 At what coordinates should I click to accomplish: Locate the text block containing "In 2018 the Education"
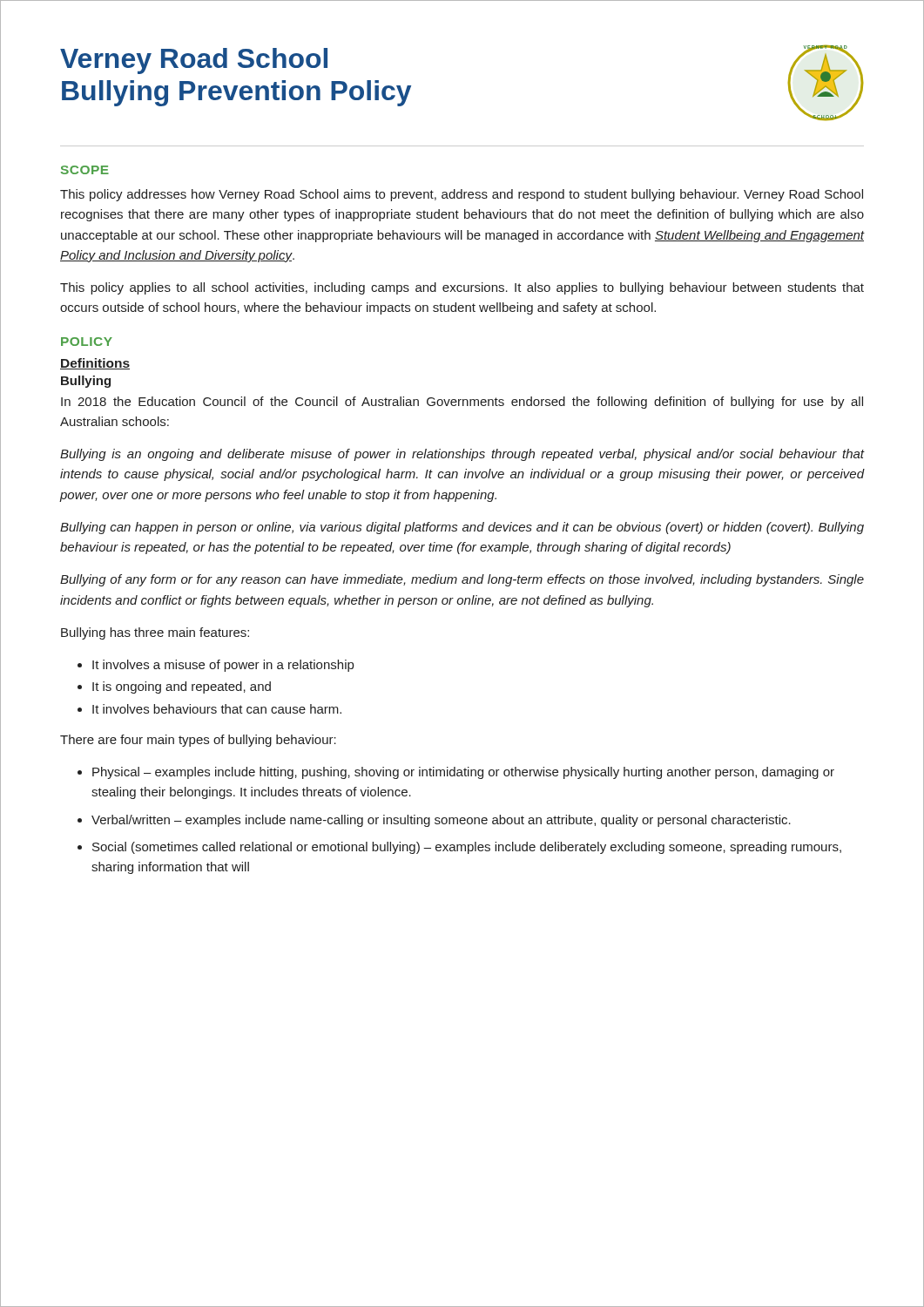462,411
